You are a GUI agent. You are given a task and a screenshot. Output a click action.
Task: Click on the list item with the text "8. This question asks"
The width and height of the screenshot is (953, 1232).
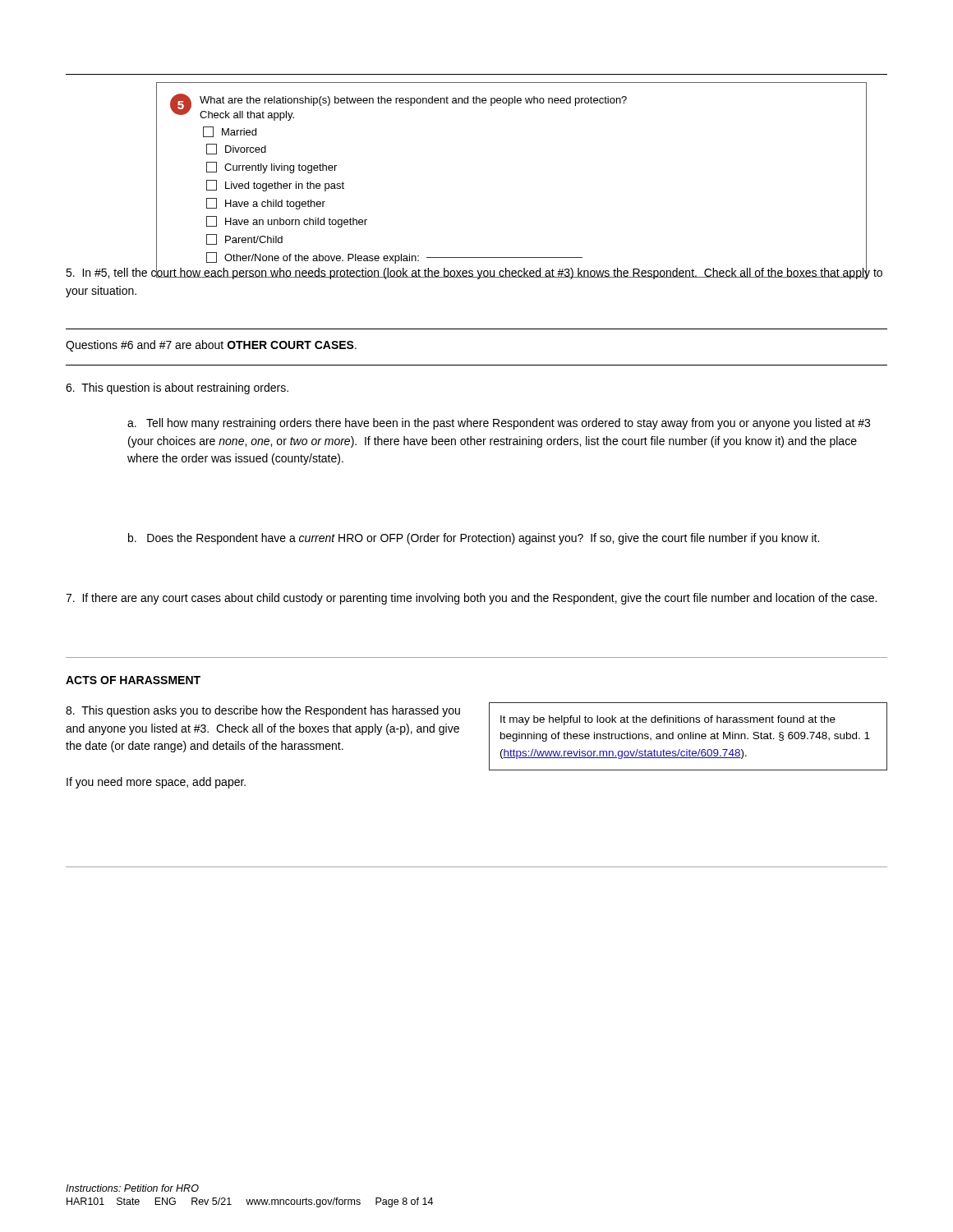[263, 746]
